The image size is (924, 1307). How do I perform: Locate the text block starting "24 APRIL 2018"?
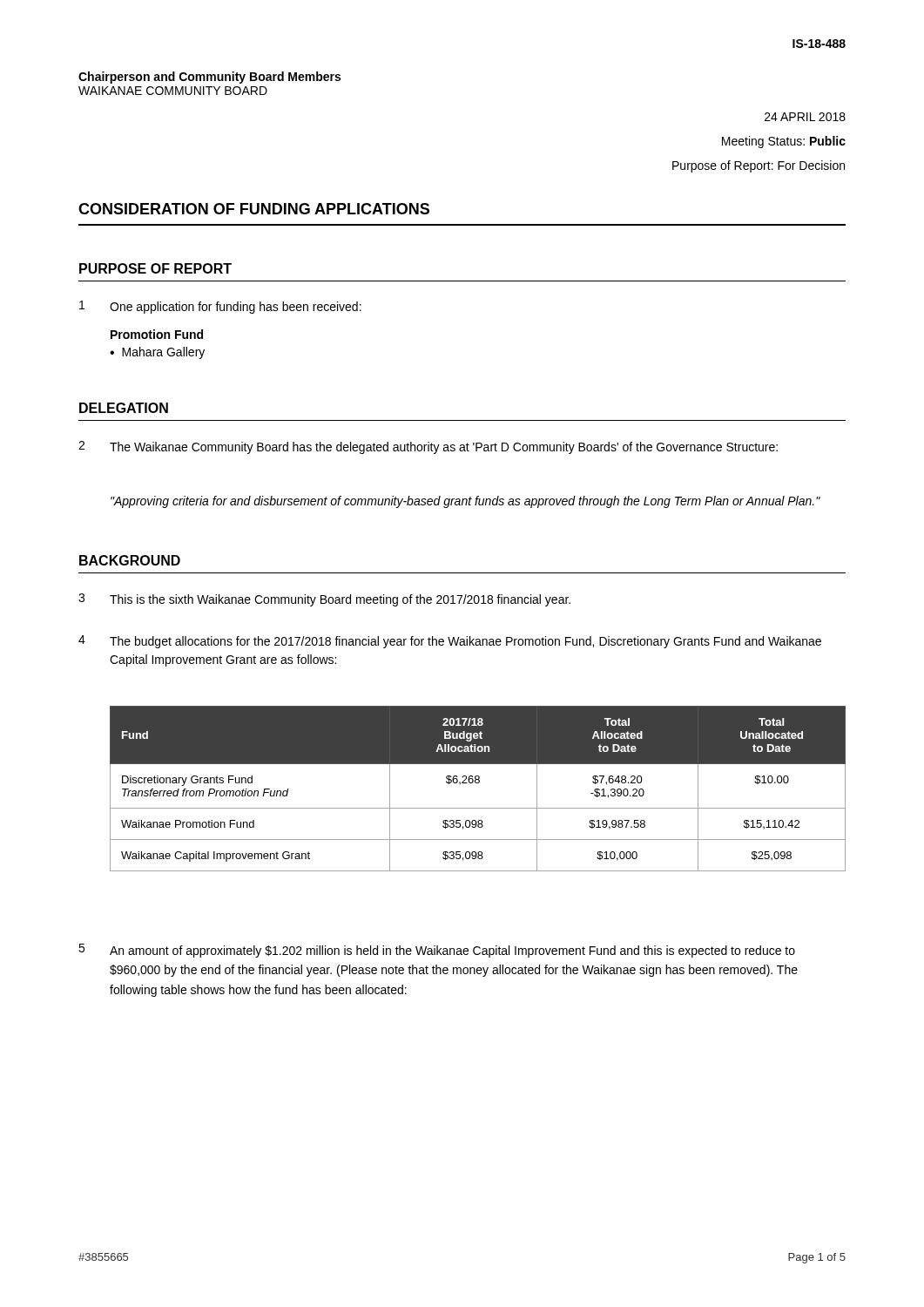coord(805,117)
